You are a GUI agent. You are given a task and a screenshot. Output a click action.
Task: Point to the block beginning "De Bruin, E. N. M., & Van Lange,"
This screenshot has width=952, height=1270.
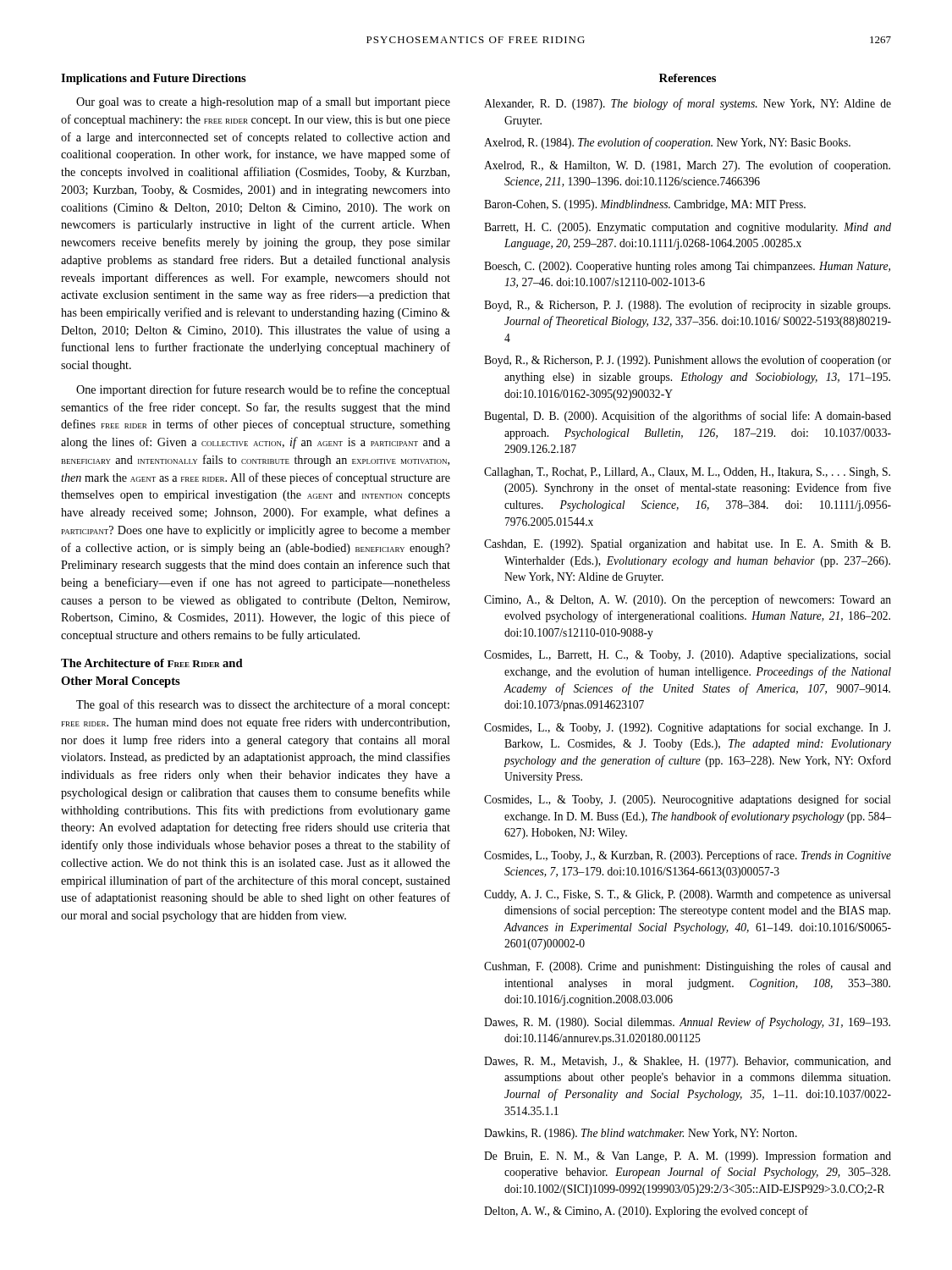tap(688, 1172)
